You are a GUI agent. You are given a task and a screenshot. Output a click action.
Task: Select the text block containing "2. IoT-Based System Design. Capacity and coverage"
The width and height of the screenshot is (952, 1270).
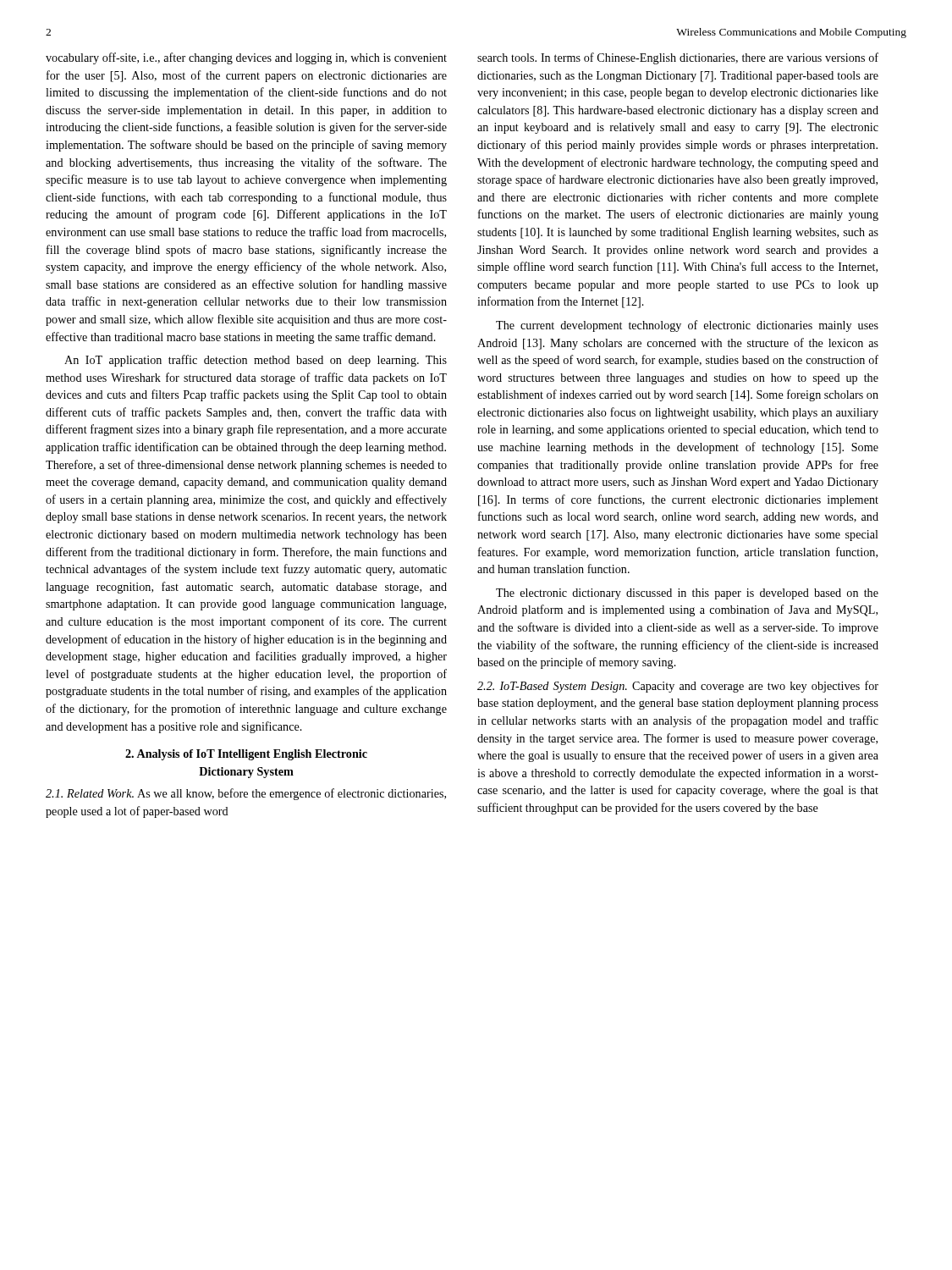[678, 747]
